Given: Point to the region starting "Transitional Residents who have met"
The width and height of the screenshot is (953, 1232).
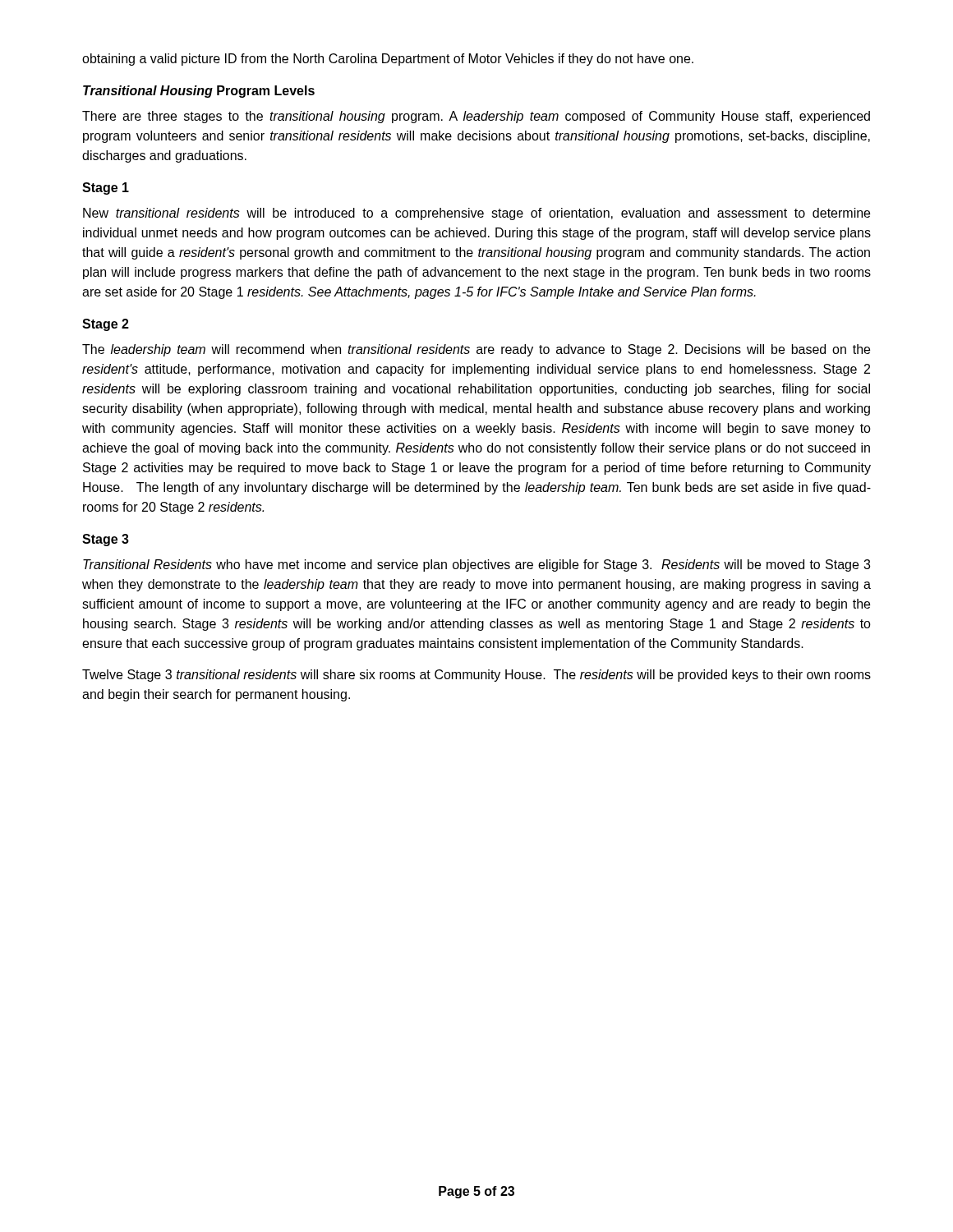Looking at the screenshot, I should (x=476, y=604).
